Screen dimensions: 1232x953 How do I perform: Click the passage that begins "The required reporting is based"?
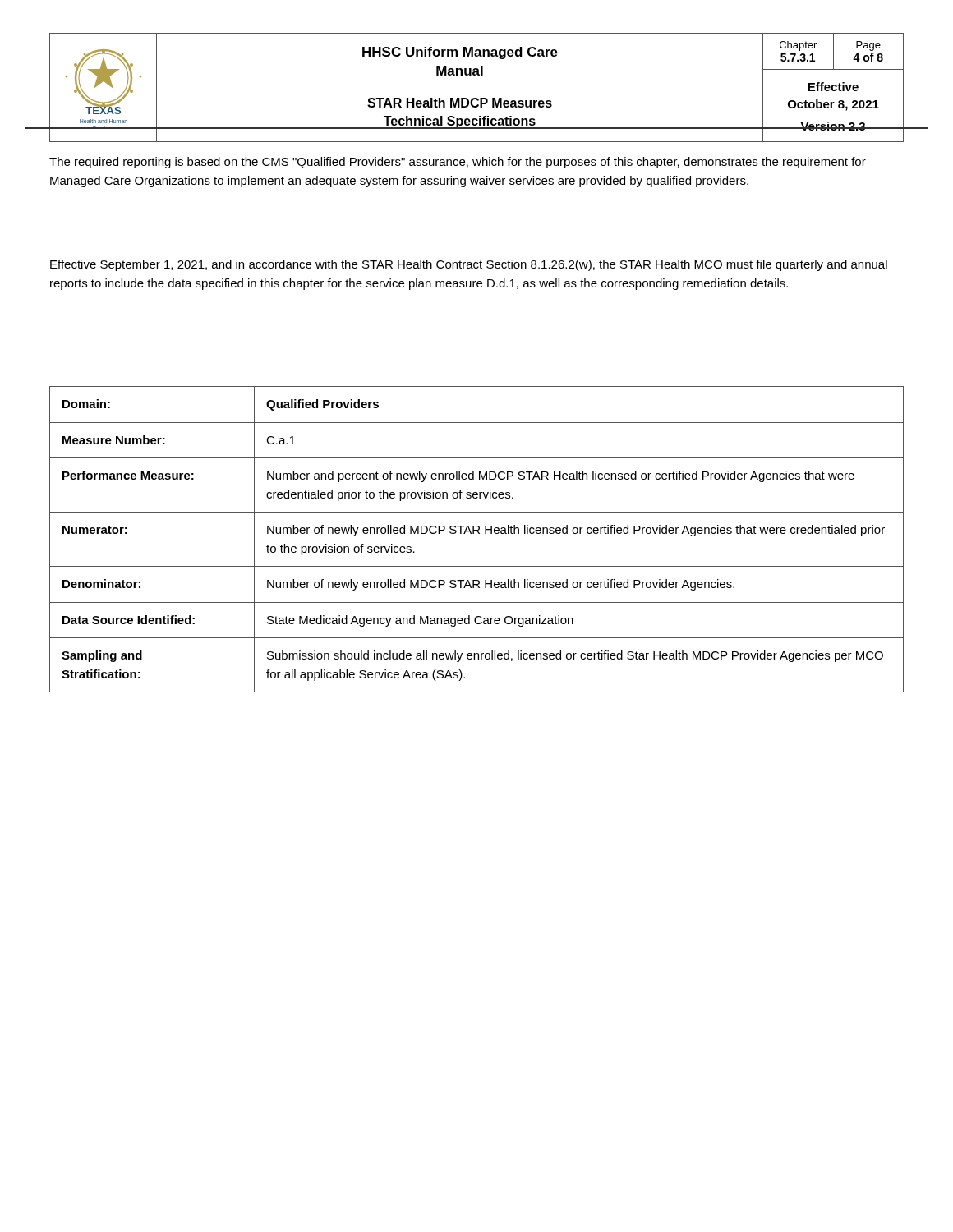click(457, 171)
